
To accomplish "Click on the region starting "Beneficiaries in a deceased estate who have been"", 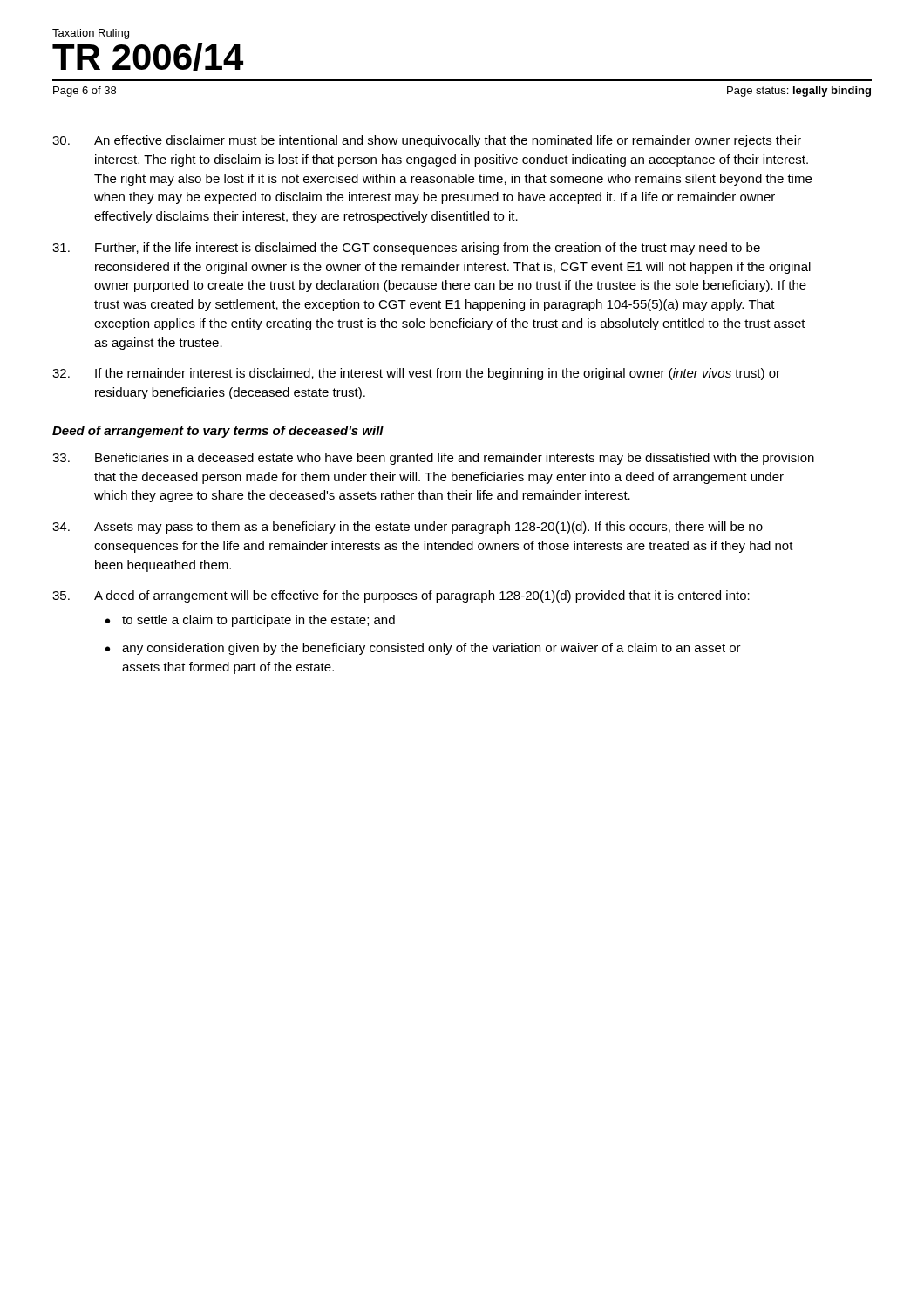I will 436,476.
